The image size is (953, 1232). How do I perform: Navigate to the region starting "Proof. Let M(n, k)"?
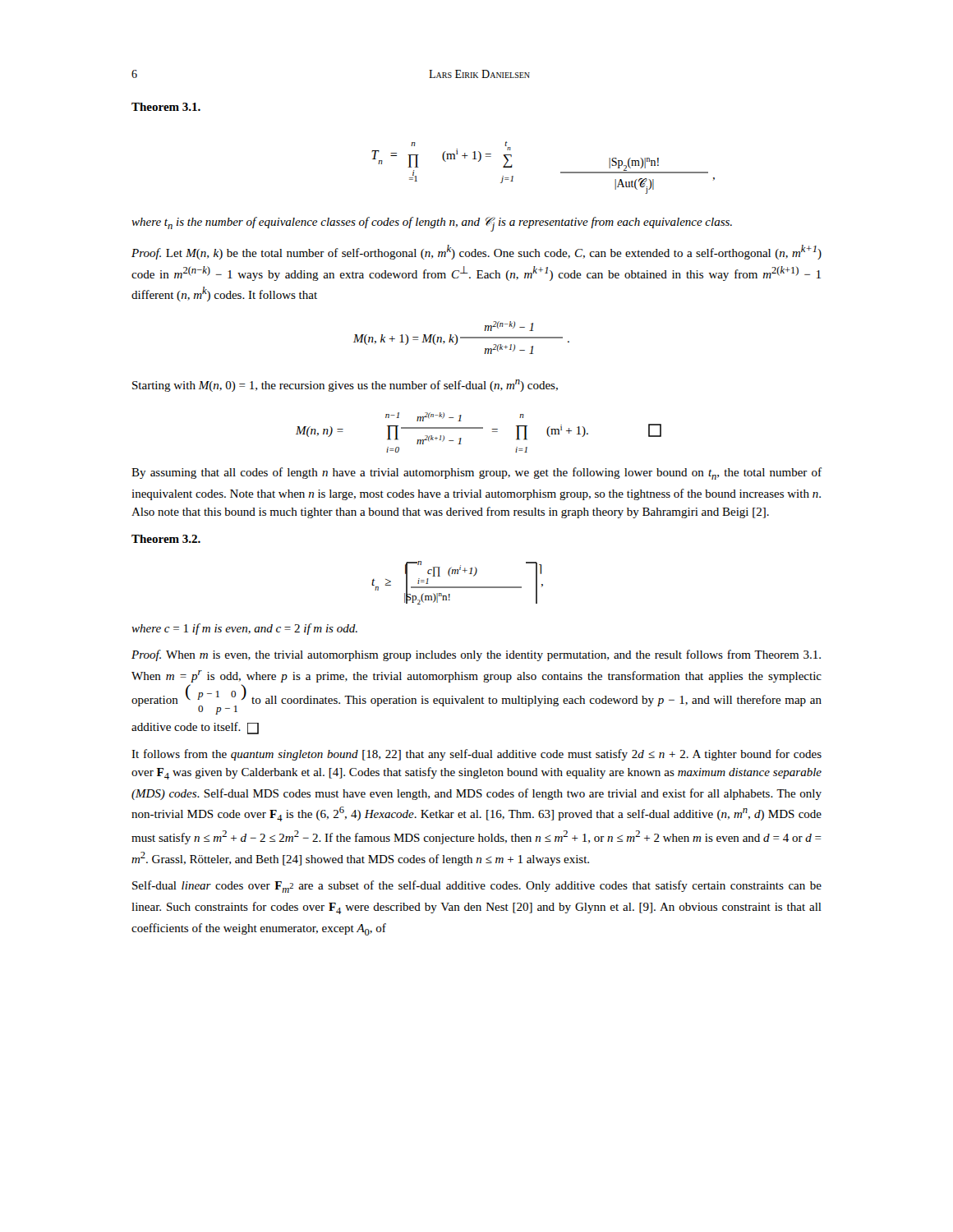point(476,273)
